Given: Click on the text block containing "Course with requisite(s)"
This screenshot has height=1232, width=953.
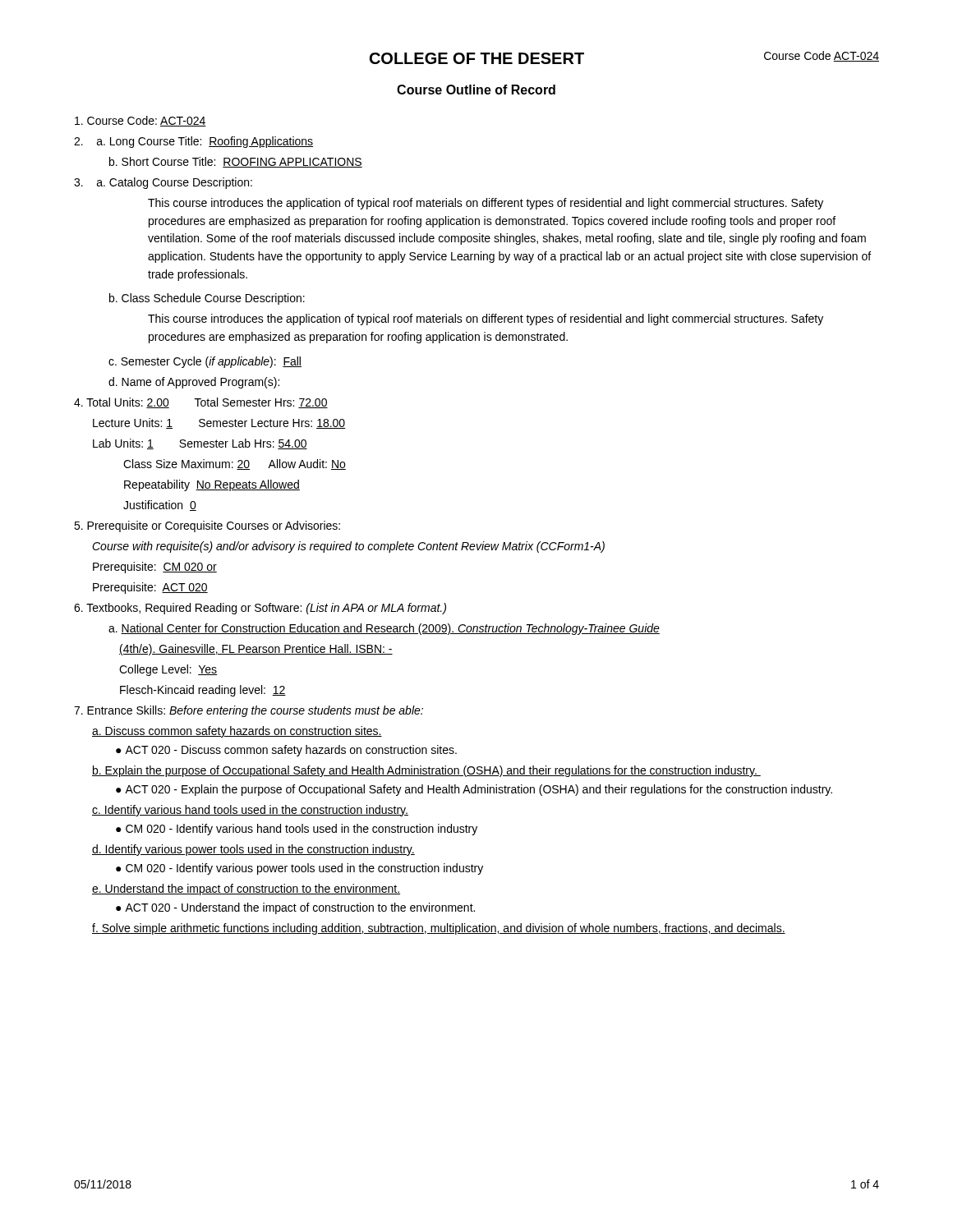Looking at the screenshot, I should point(349,546).
